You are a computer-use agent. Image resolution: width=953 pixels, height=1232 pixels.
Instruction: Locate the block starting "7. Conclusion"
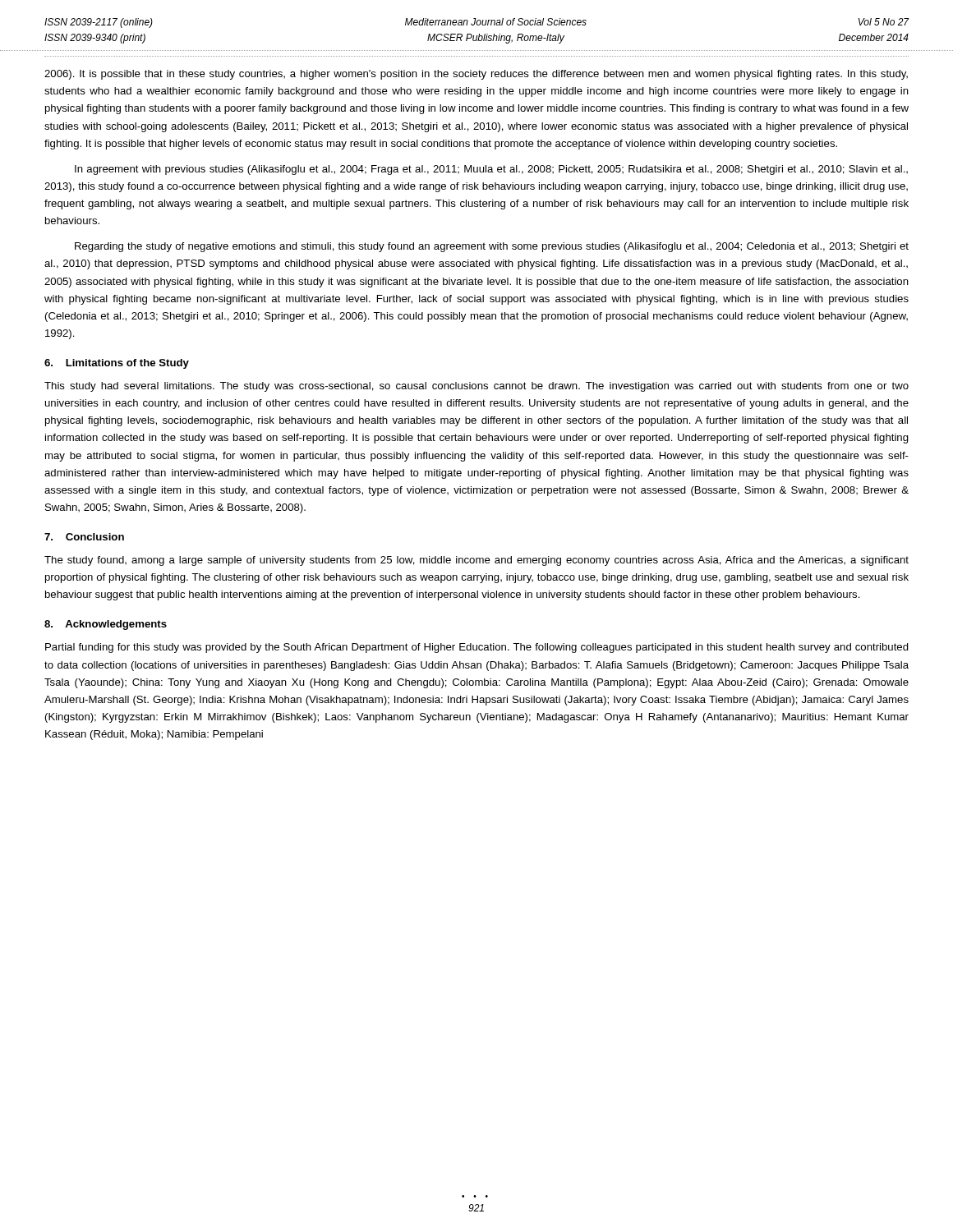(x=84, y=537)
